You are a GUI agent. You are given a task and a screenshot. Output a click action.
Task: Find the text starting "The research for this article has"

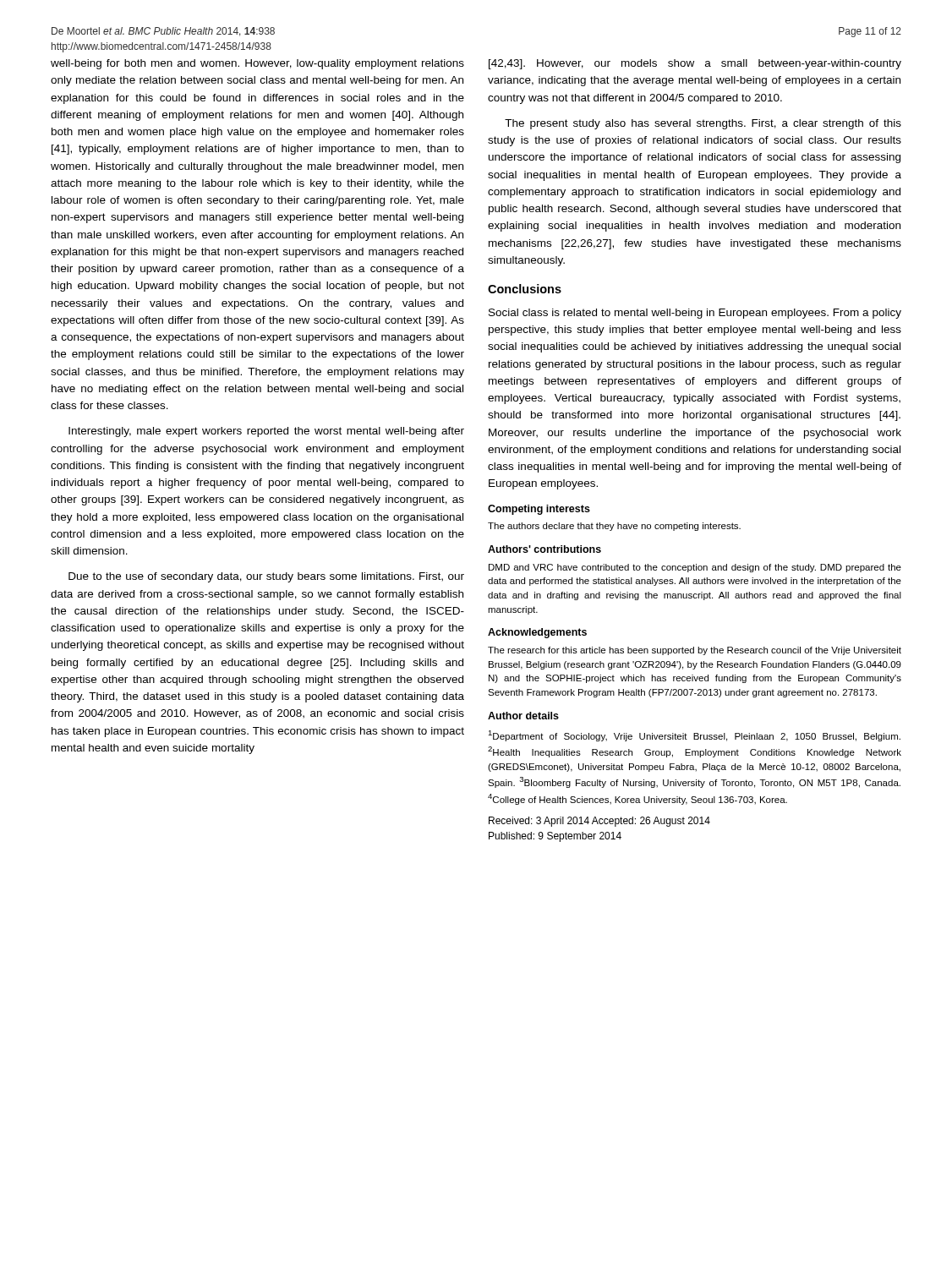tap(695, 672)
